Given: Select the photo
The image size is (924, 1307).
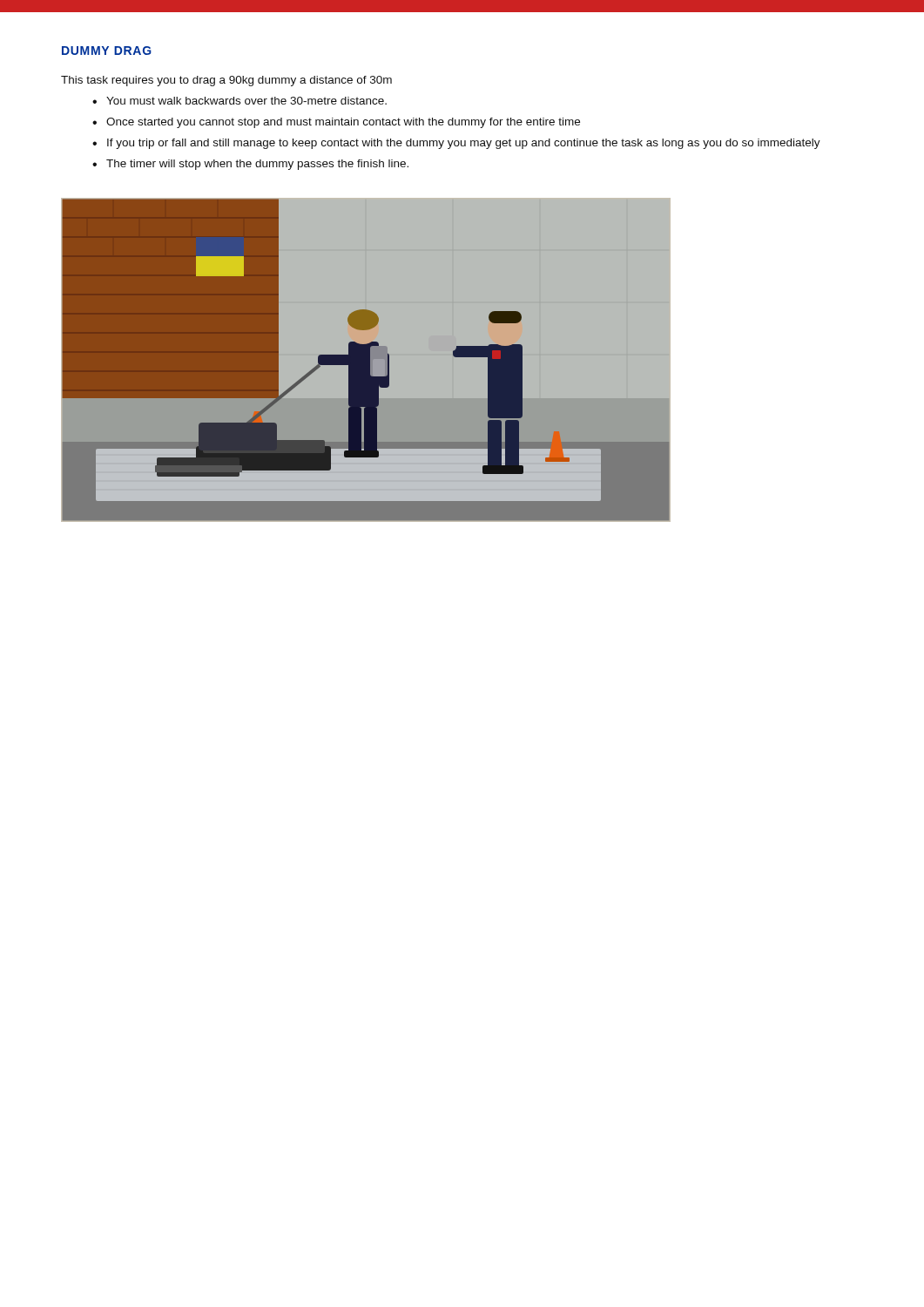Looking at the screenshot, I should point(366,360).
